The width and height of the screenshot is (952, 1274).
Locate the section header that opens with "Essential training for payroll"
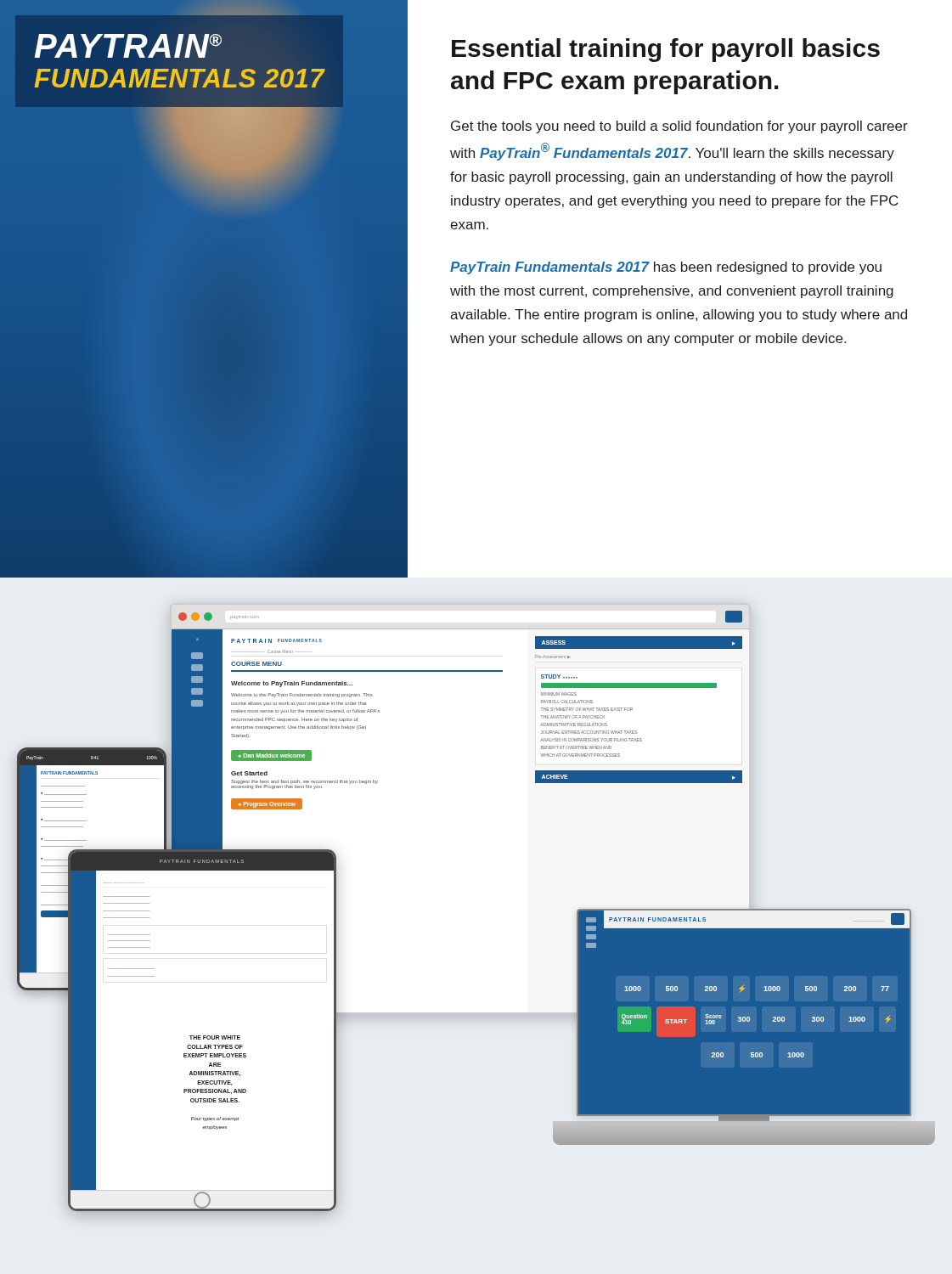[x=665, y=64]
